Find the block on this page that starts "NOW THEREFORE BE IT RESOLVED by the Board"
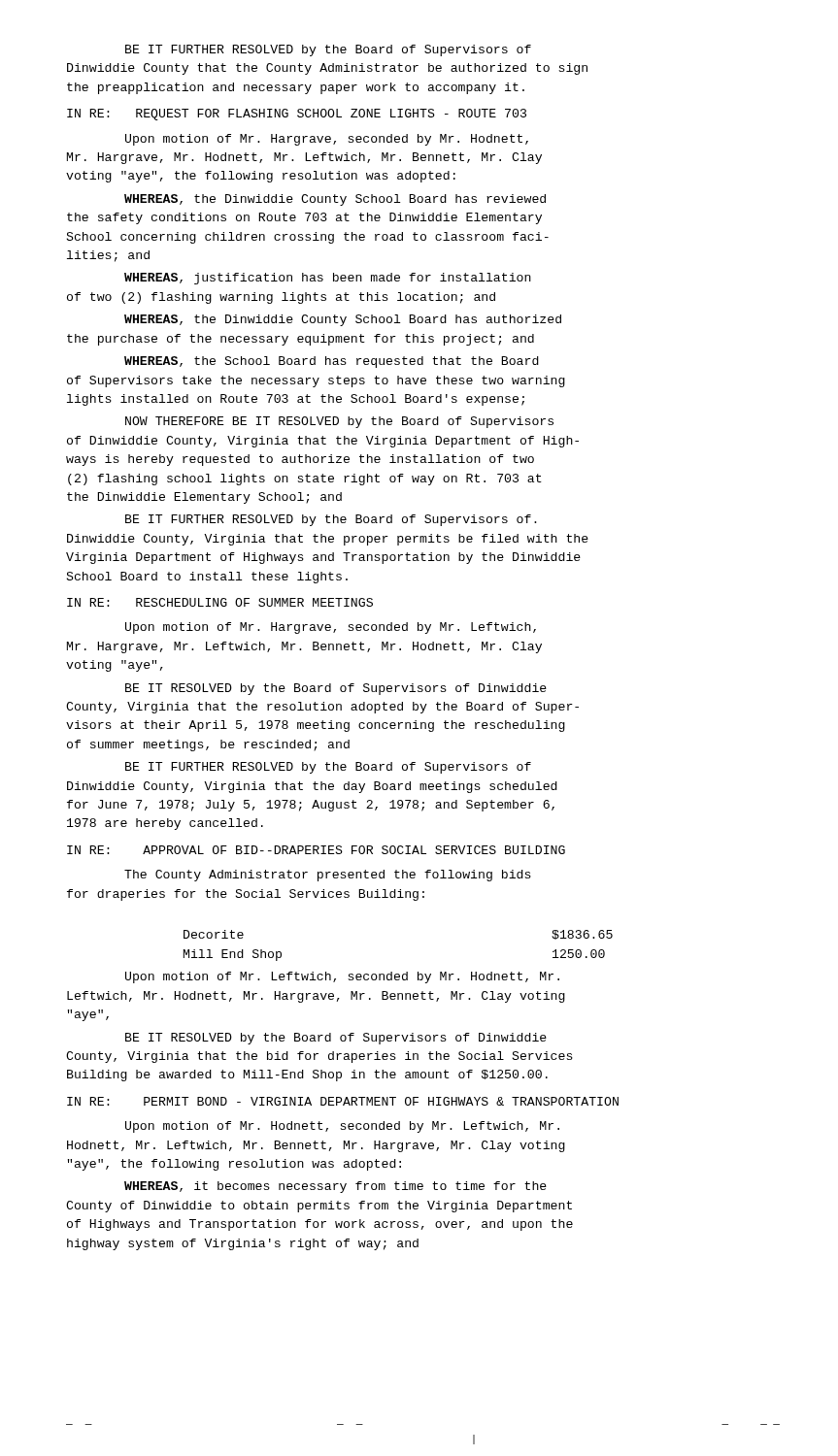 click(423, 460)
